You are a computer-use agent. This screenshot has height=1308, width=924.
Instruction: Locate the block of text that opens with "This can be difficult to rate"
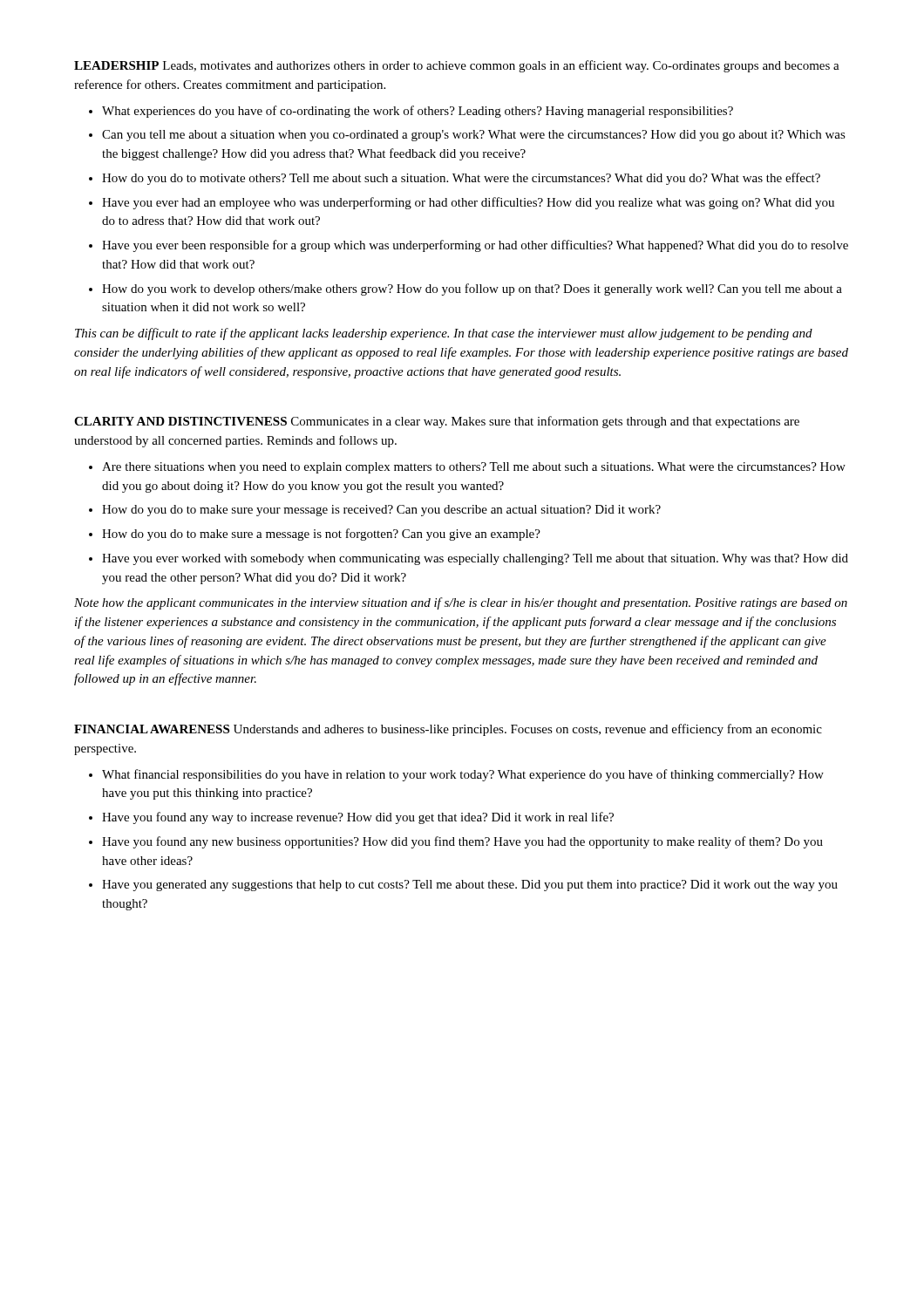pos(461,352)
